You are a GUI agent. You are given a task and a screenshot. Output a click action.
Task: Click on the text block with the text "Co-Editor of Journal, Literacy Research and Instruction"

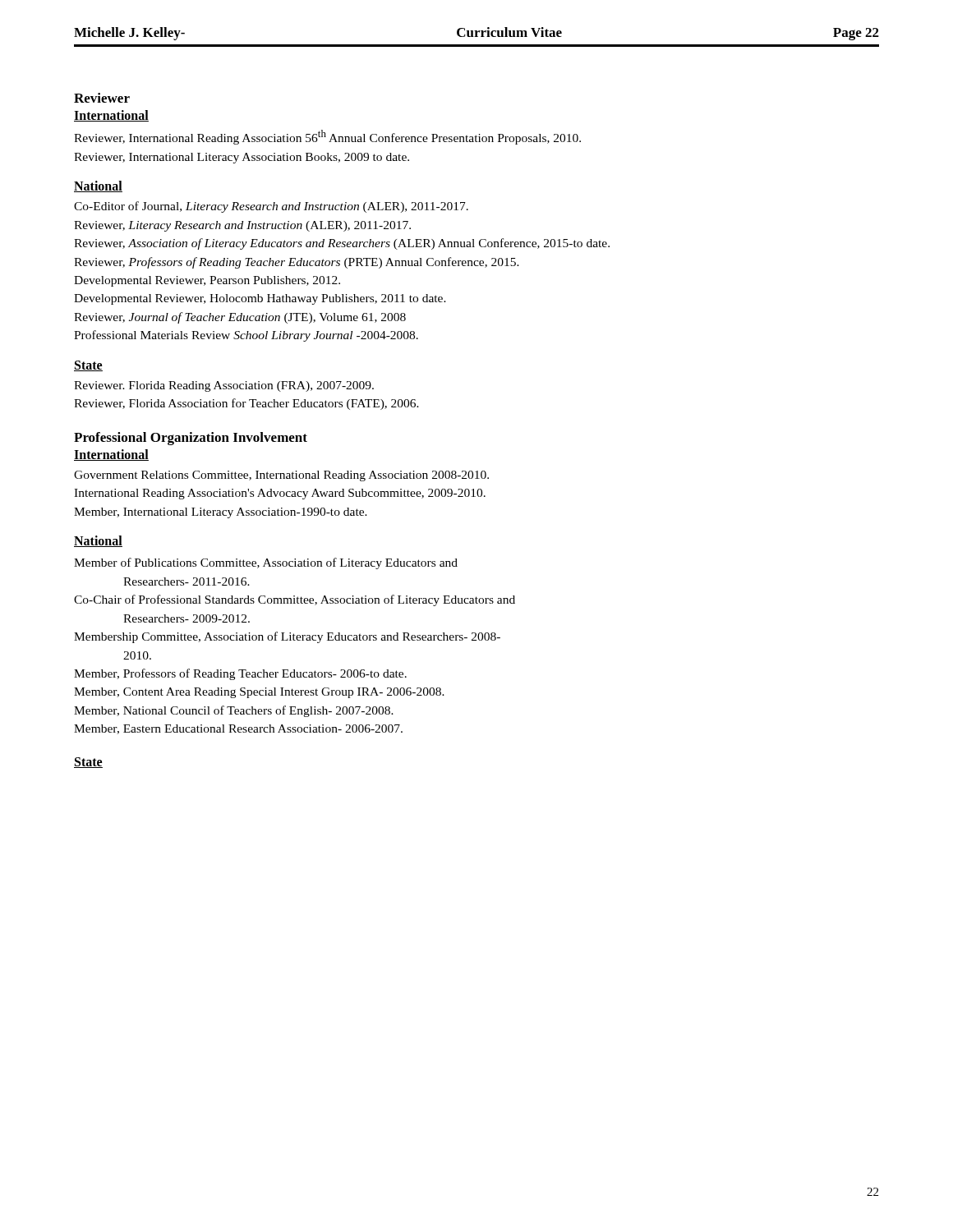(342, 270)
